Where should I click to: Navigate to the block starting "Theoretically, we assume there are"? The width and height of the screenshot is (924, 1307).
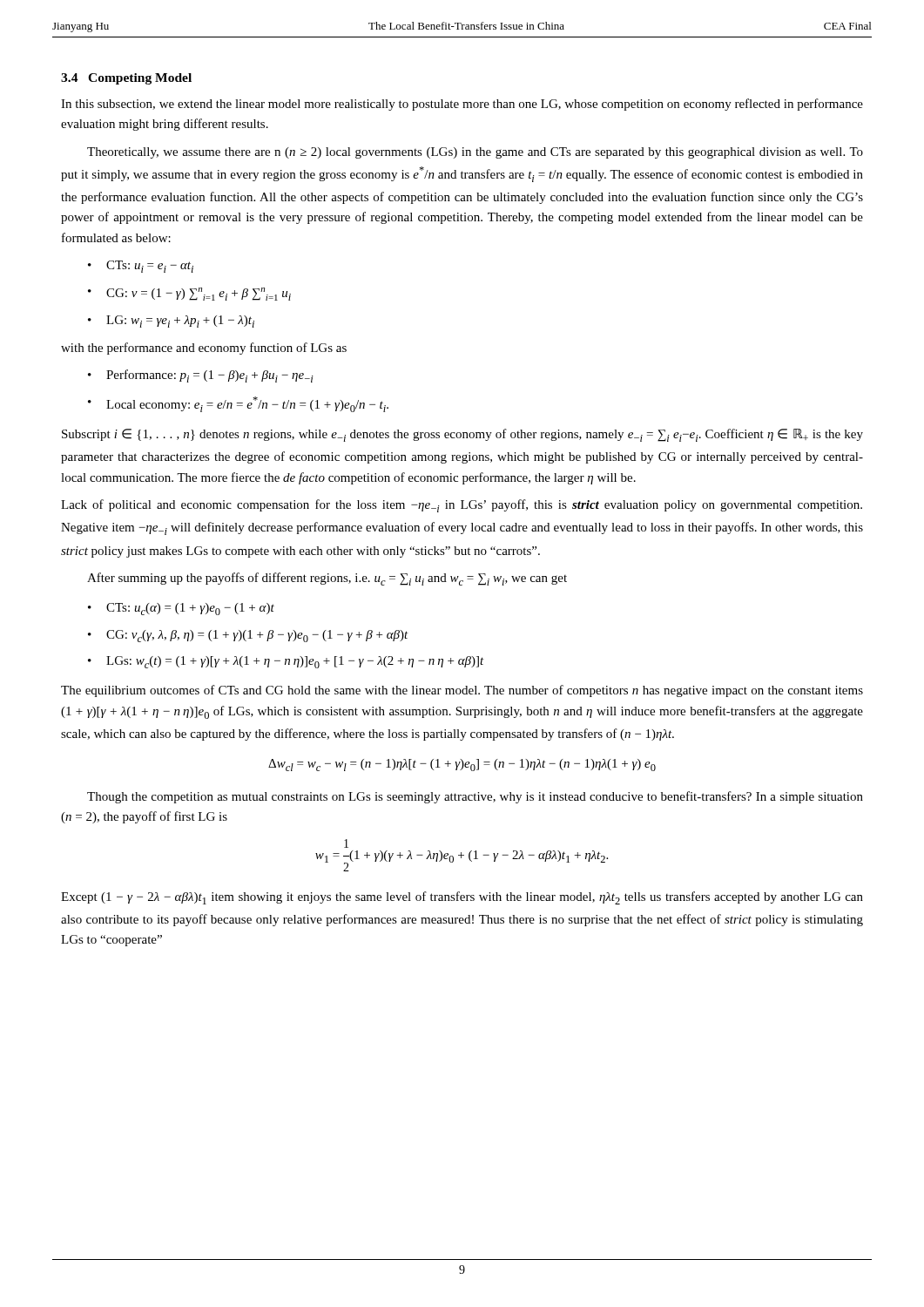[x=462, y=194]
